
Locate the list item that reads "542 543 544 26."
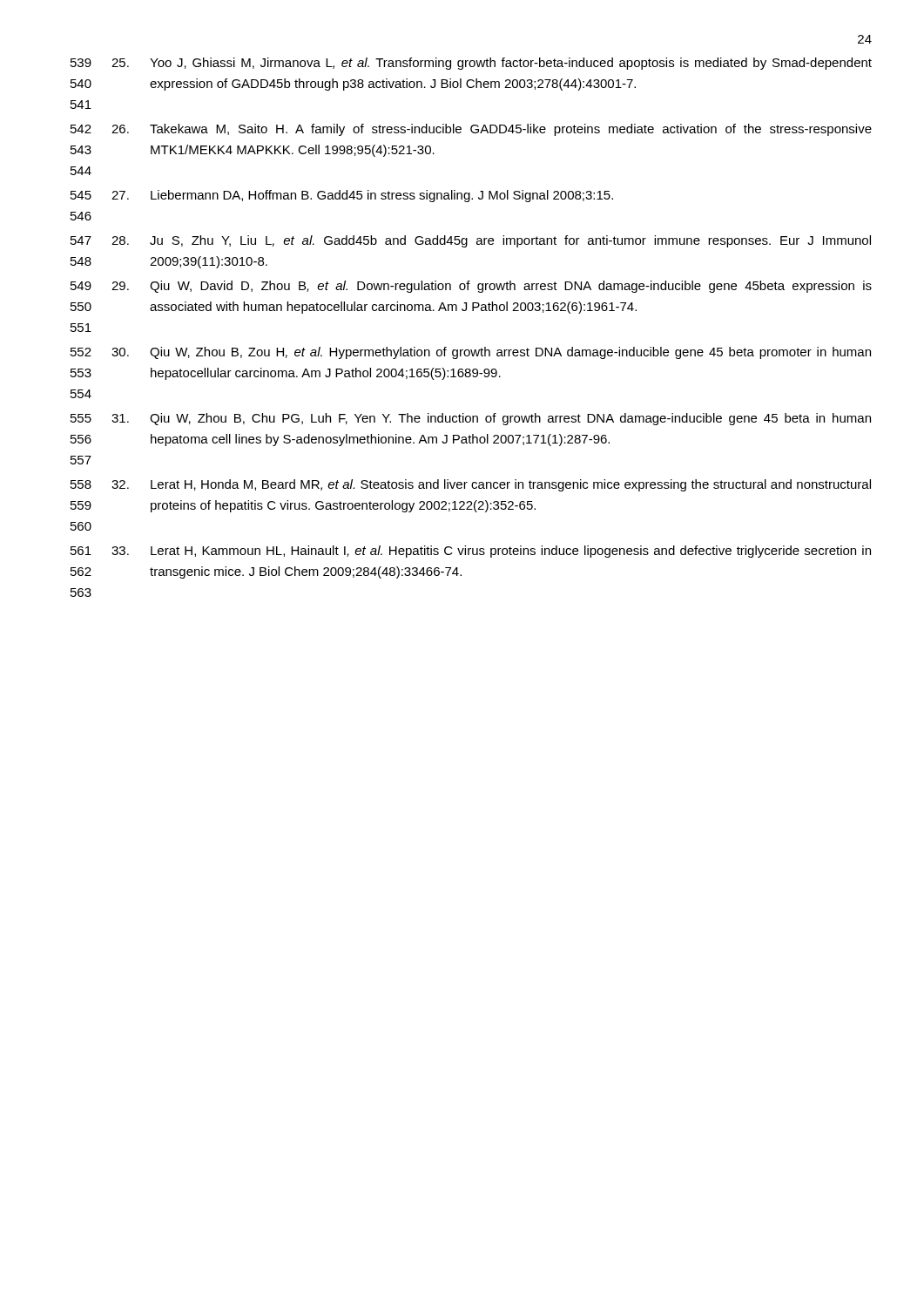click(x=471, y=130)
